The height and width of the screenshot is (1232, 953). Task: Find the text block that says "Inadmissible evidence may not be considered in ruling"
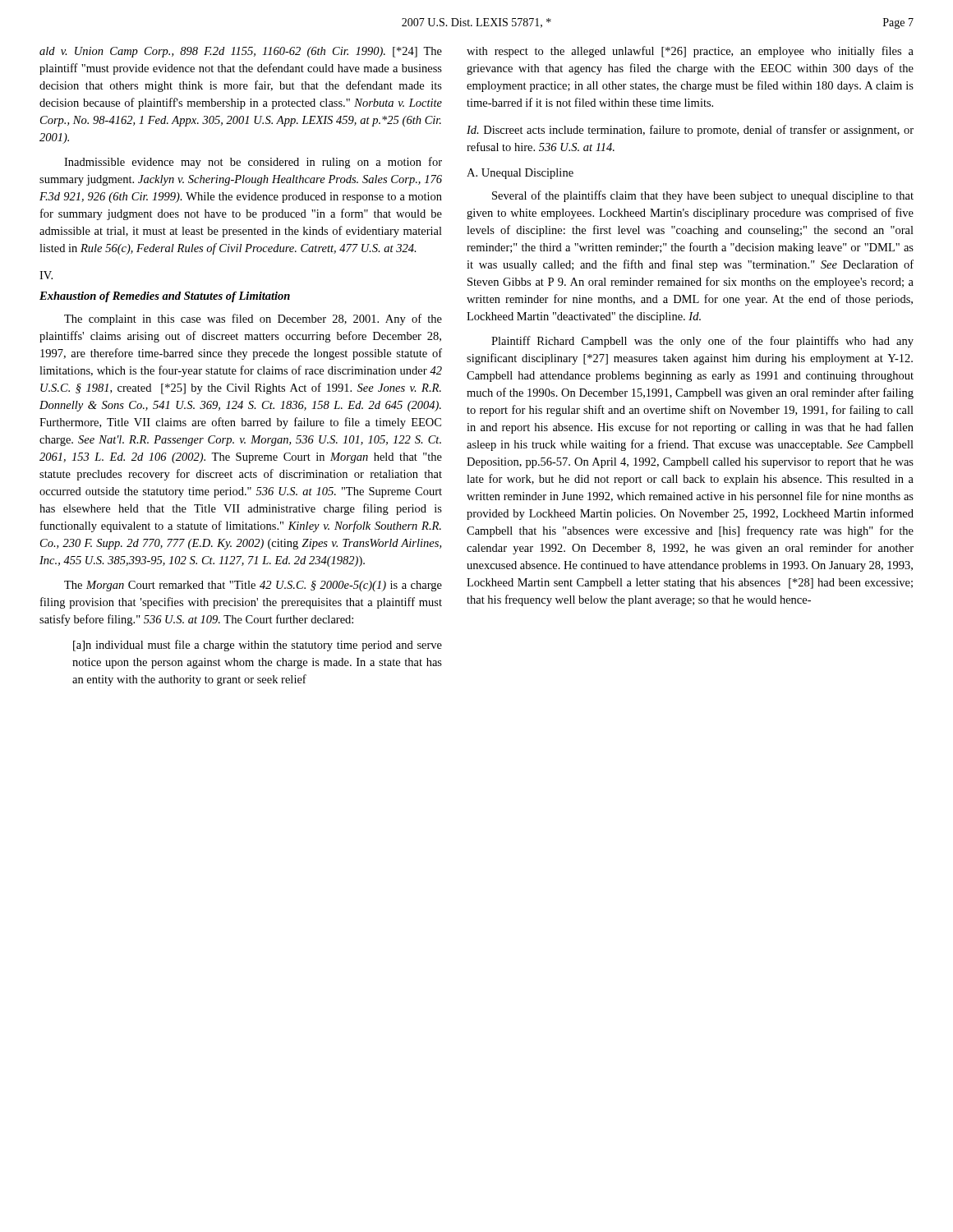(241, 205)
